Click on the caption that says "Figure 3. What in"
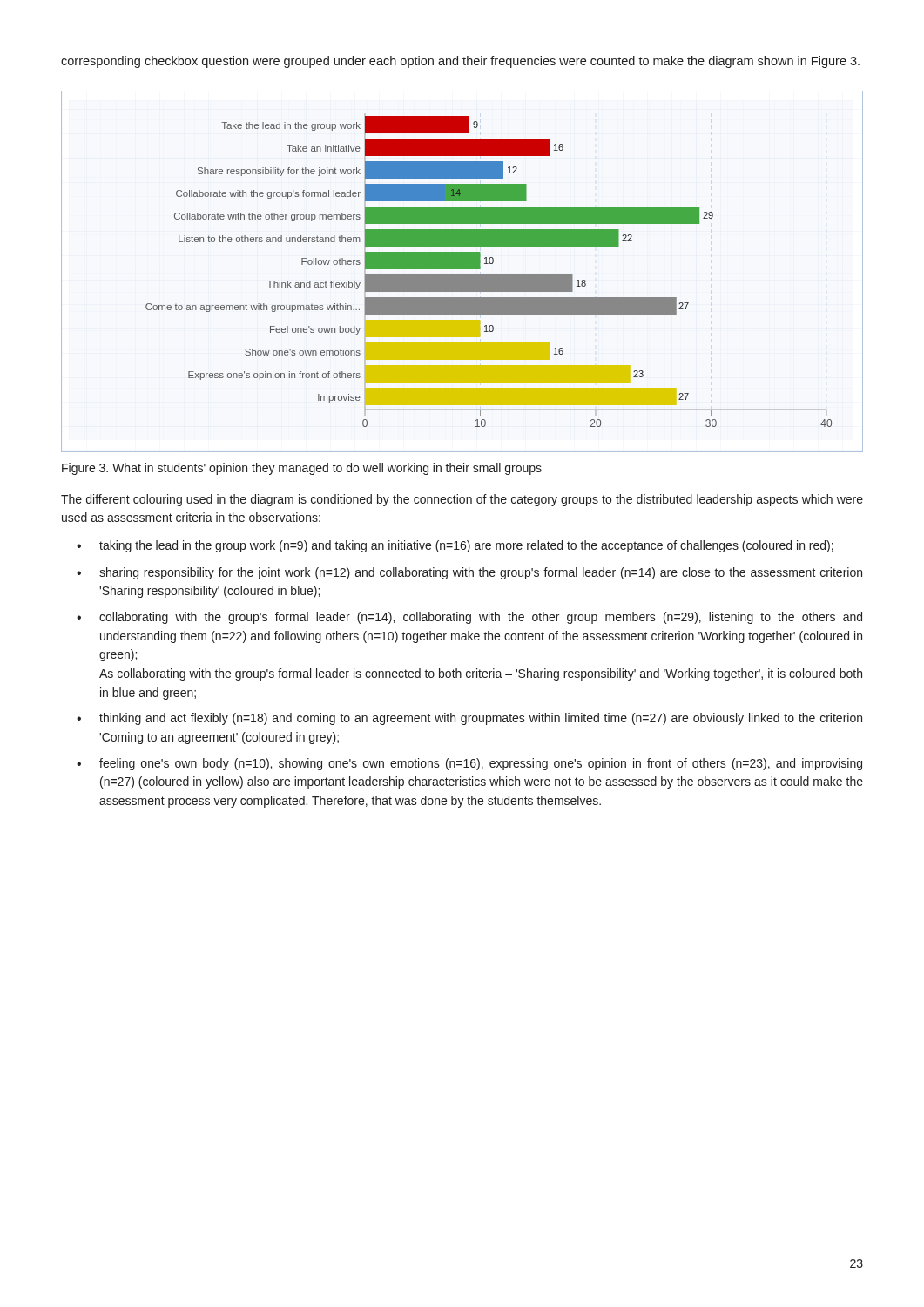 [301, 468]
